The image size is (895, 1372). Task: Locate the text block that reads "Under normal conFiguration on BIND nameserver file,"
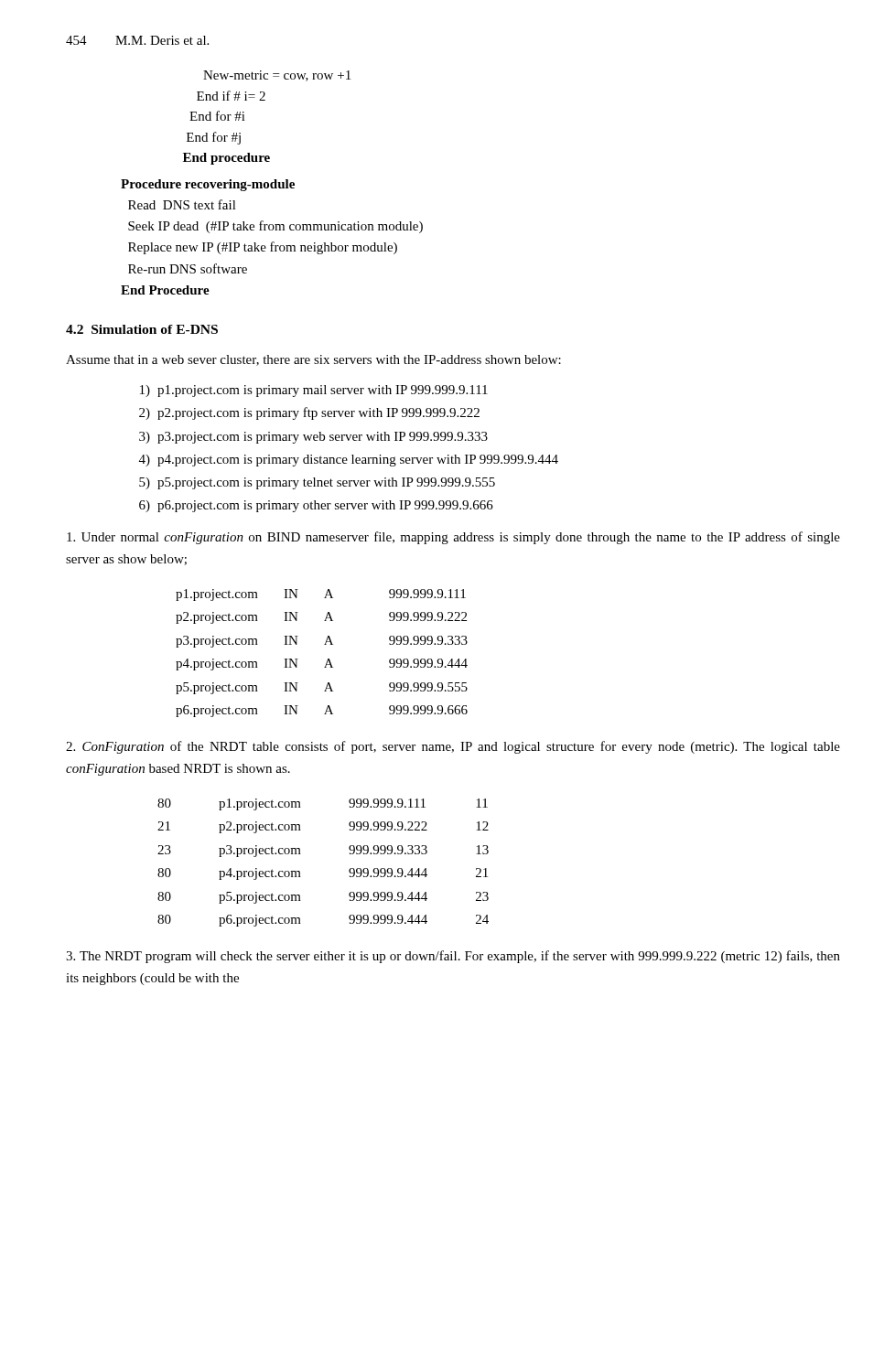click(x=453, y=547)
